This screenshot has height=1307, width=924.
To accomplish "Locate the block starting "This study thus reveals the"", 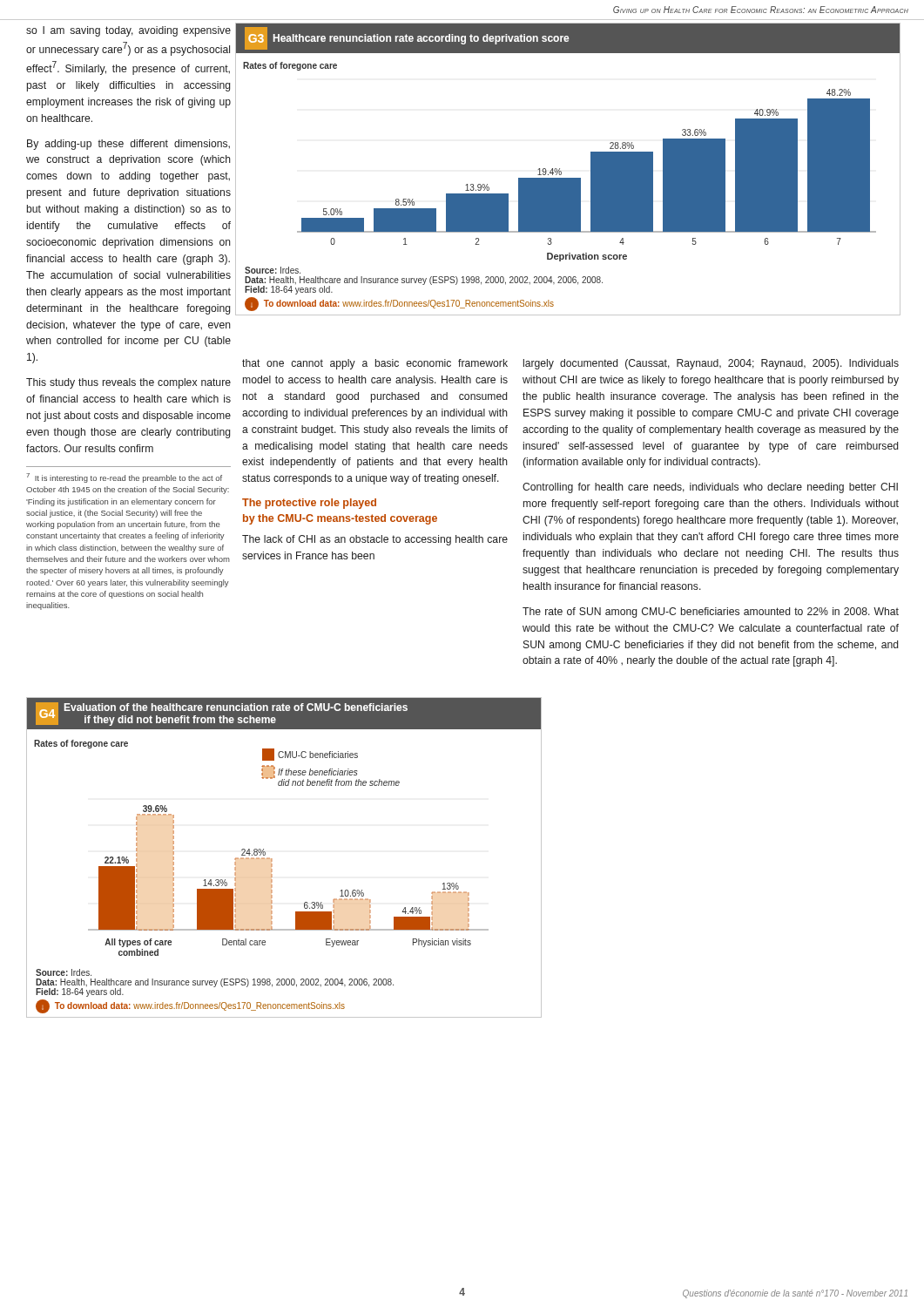I will click(128, 416).
